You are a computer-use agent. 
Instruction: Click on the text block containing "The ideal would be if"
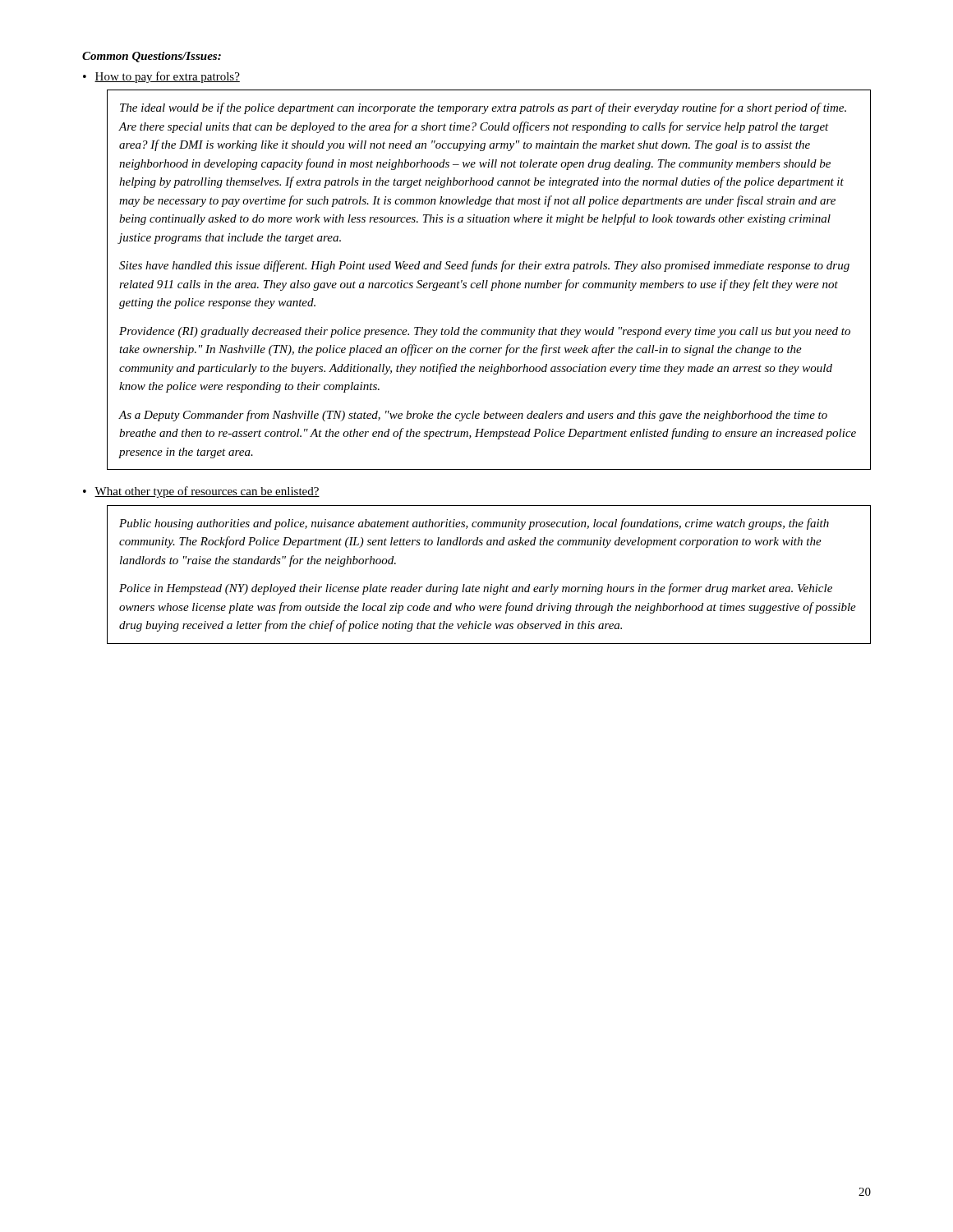(489, 280)
